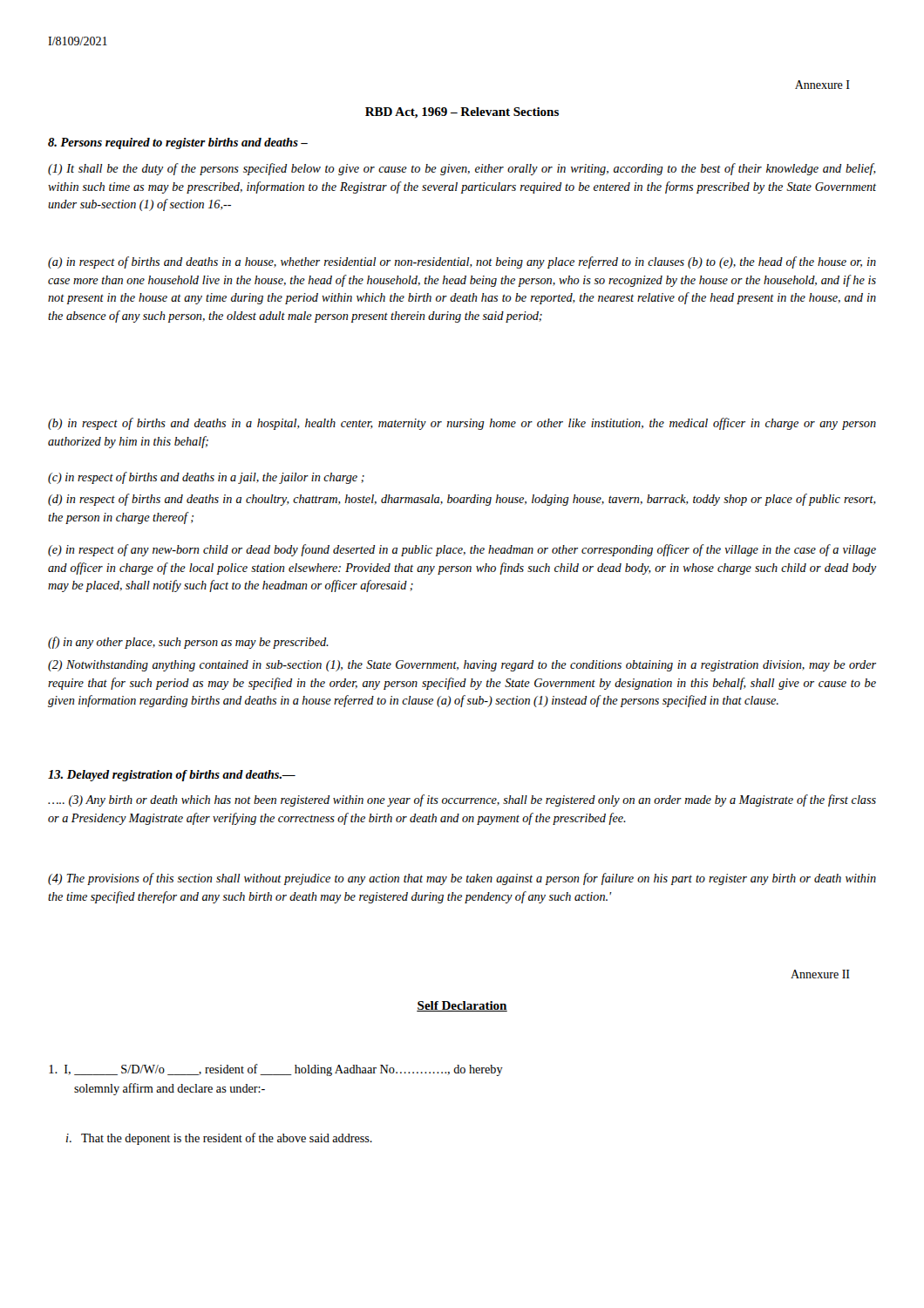Point to the passage starting "(a) in respect of"
This screenshot has height=1308, width=924.
(x=462, y=289)
